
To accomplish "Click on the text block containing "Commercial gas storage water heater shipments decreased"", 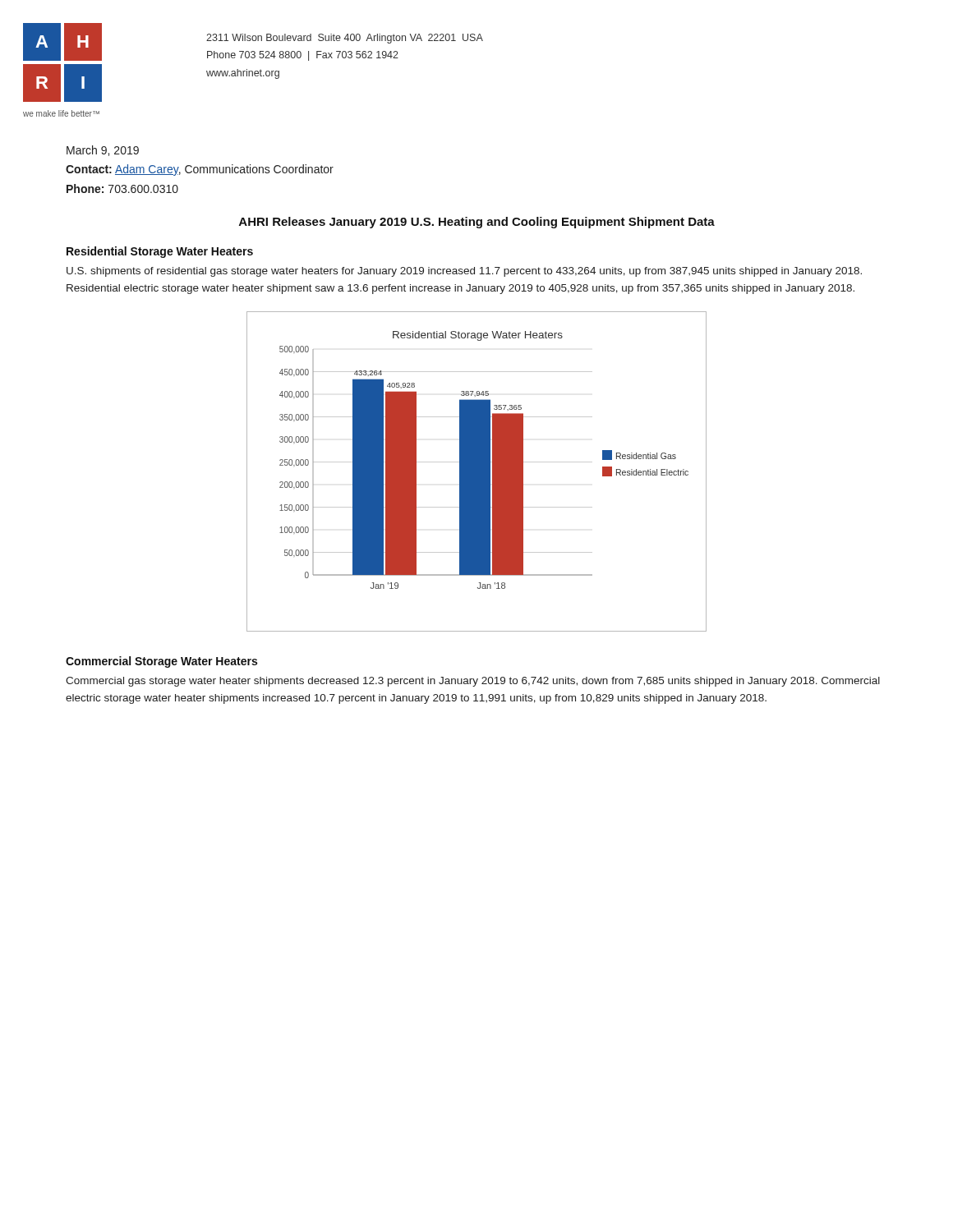I will [473, 689].
